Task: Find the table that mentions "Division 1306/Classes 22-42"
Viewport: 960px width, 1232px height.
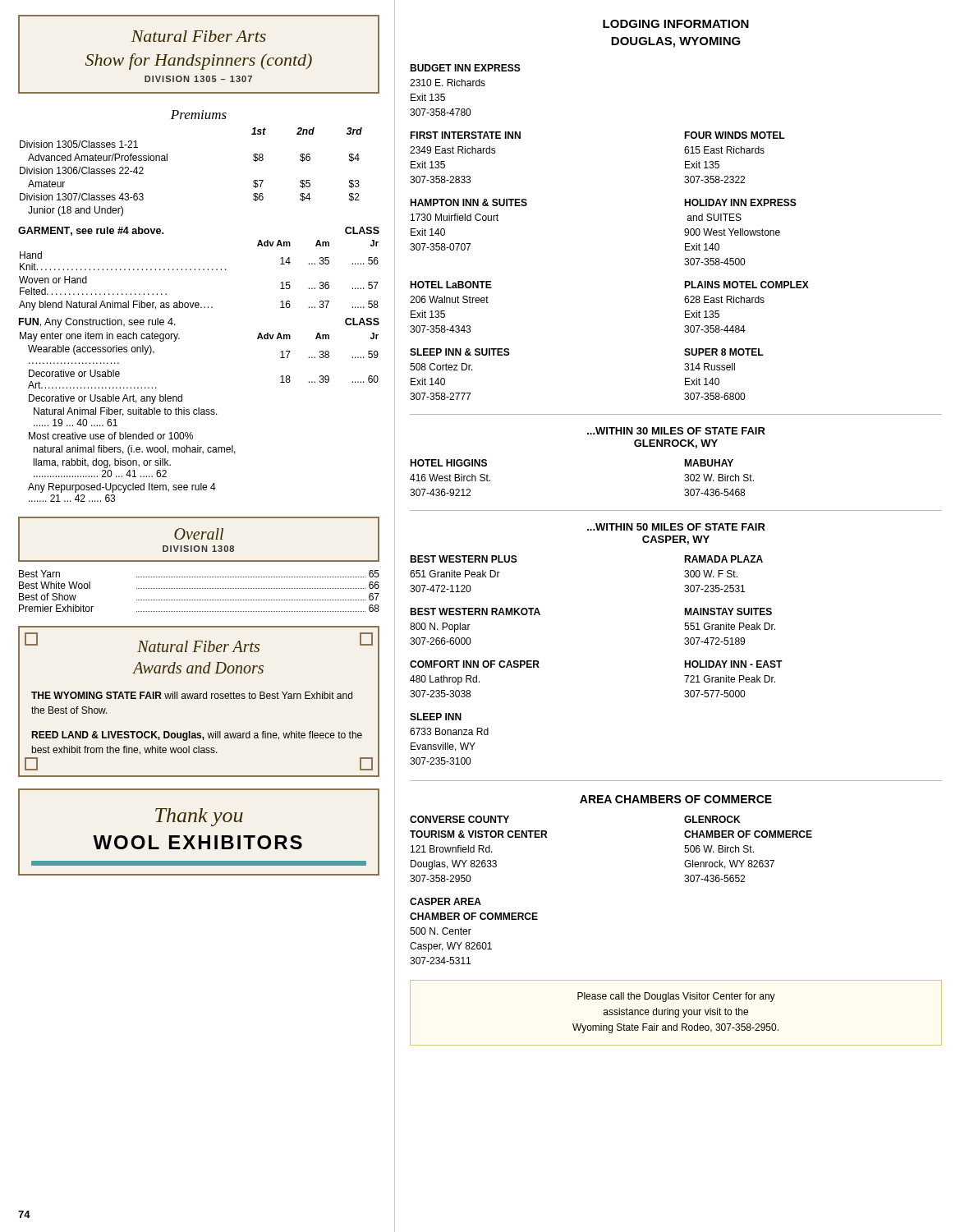Action: 199,171
